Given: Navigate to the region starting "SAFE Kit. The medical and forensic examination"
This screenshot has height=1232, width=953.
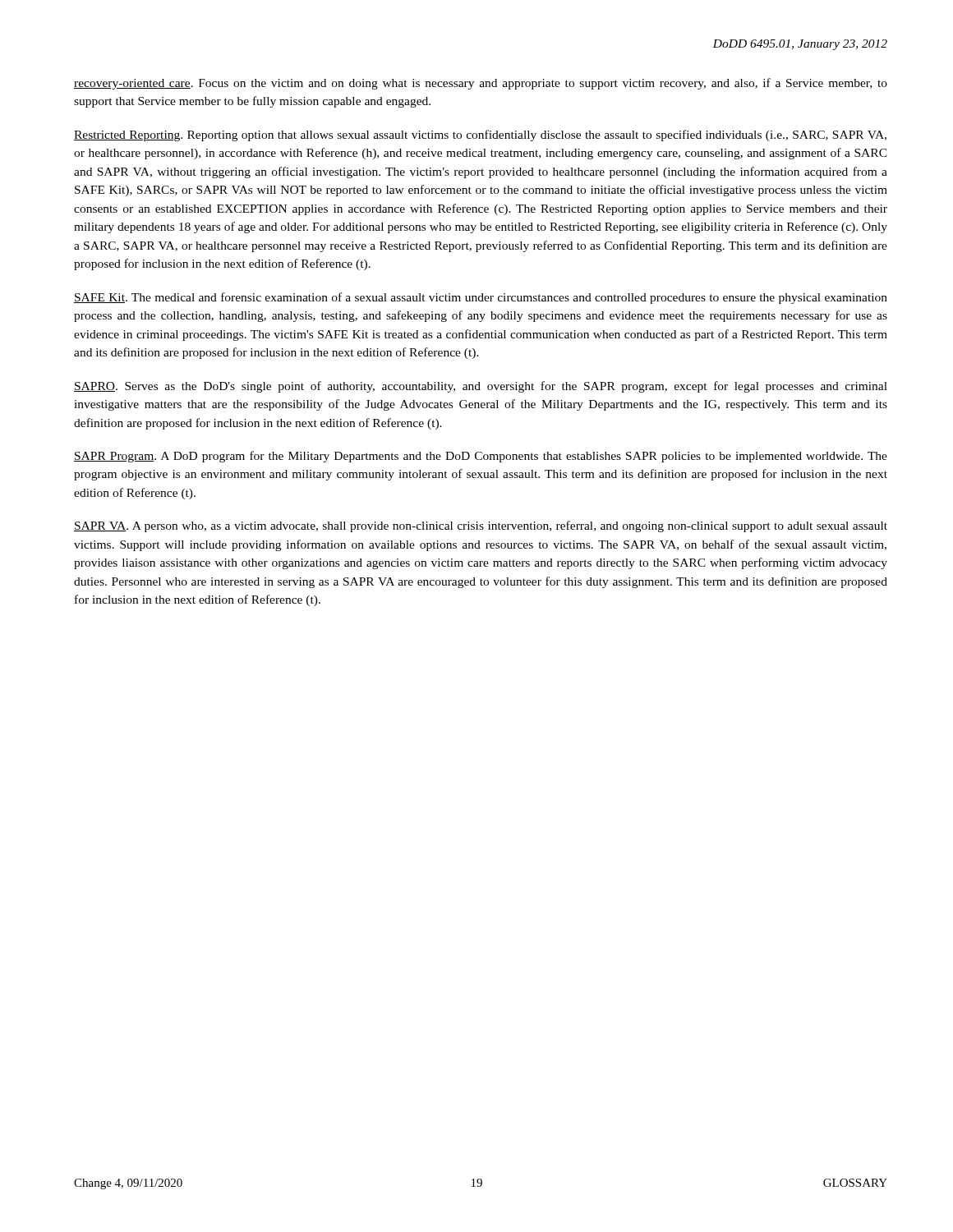Looking at the screenshot, I should tap(481, 324).
